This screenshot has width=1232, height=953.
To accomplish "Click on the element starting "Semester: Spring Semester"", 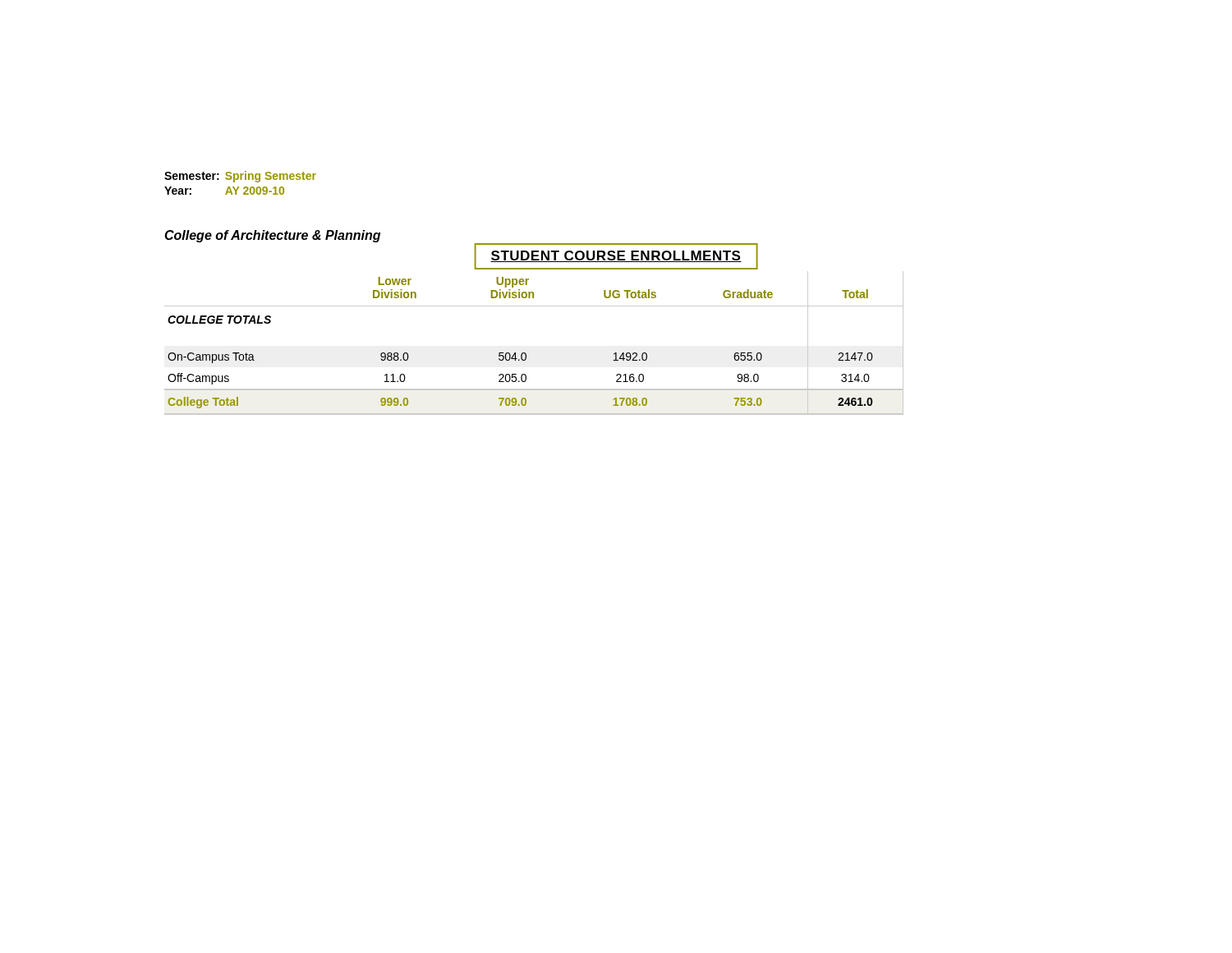I will [240, 183].
